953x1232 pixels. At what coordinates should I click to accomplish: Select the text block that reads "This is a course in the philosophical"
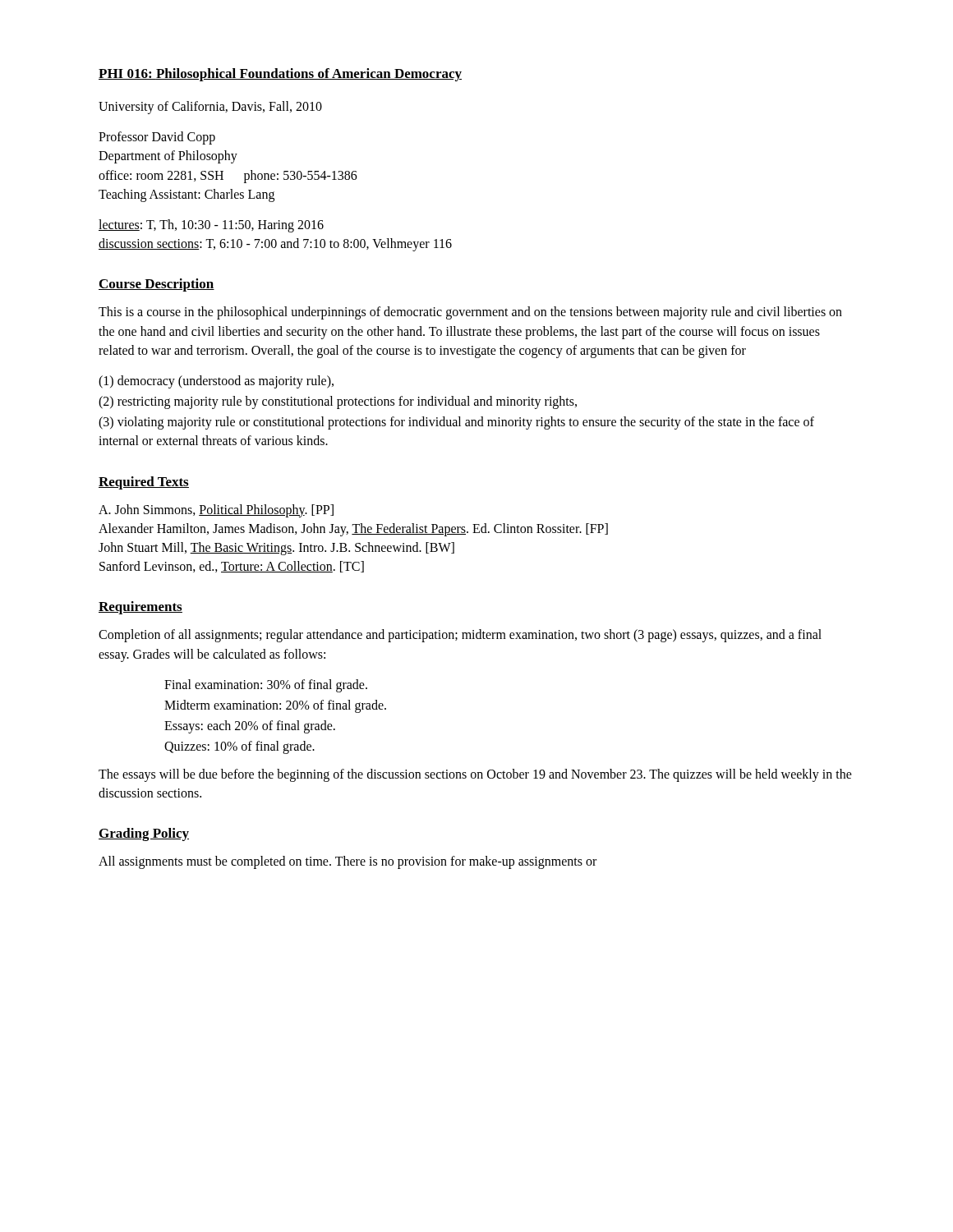[470, 331]
